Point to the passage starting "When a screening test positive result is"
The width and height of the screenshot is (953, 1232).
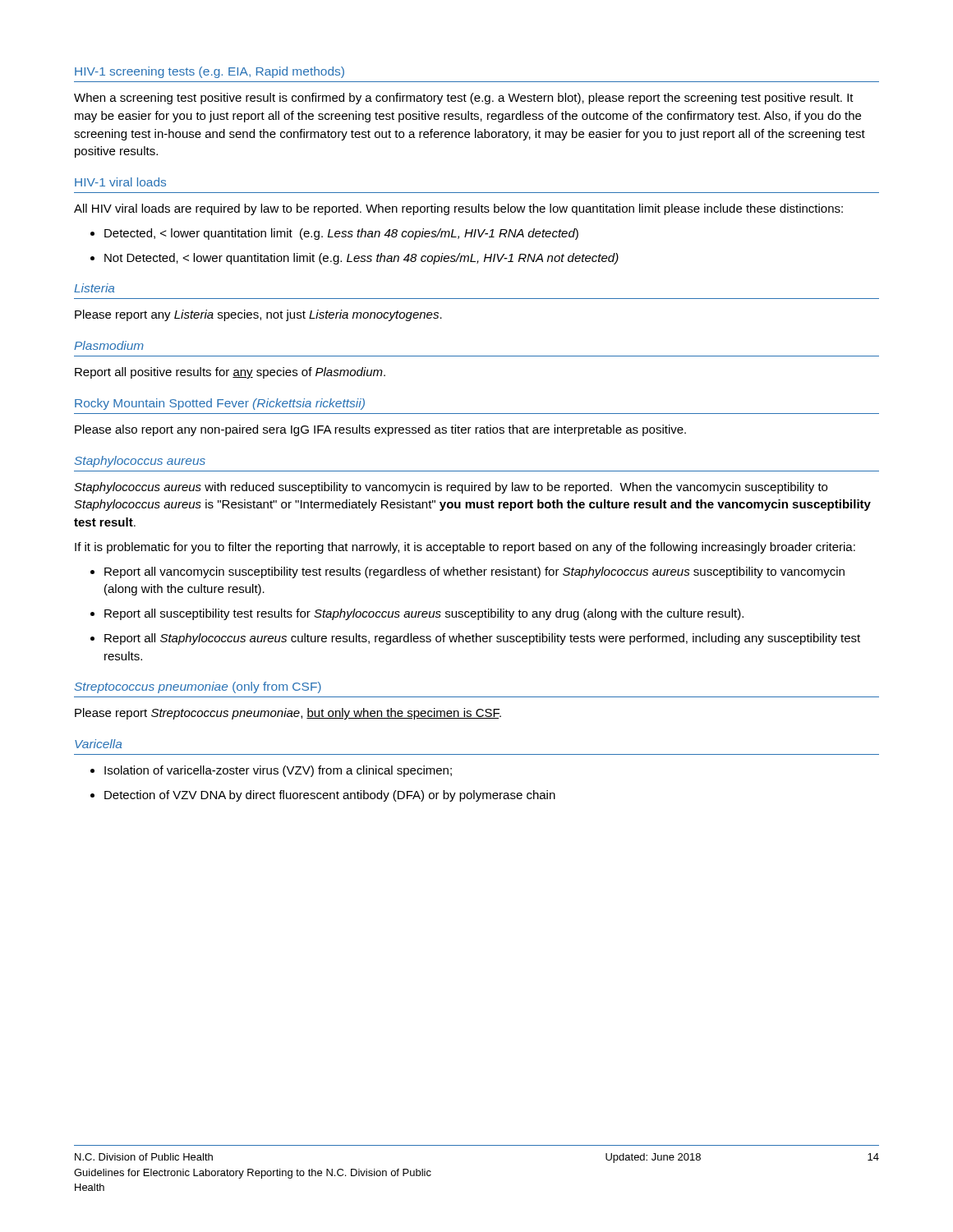(x=476, y=124)
